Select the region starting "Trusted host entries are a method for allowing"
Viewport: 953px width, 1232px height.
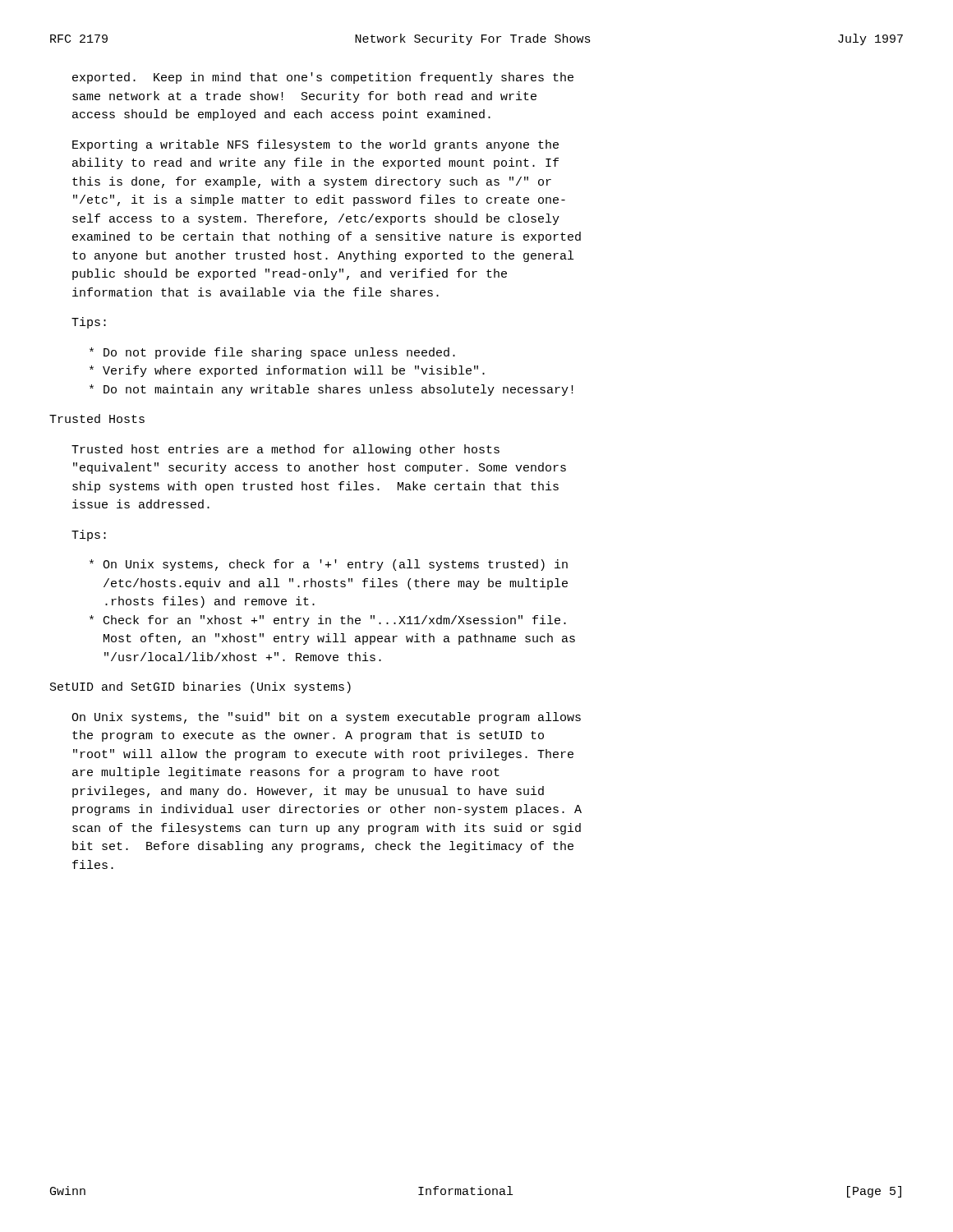pyautogui.click(x=308, y=478)
